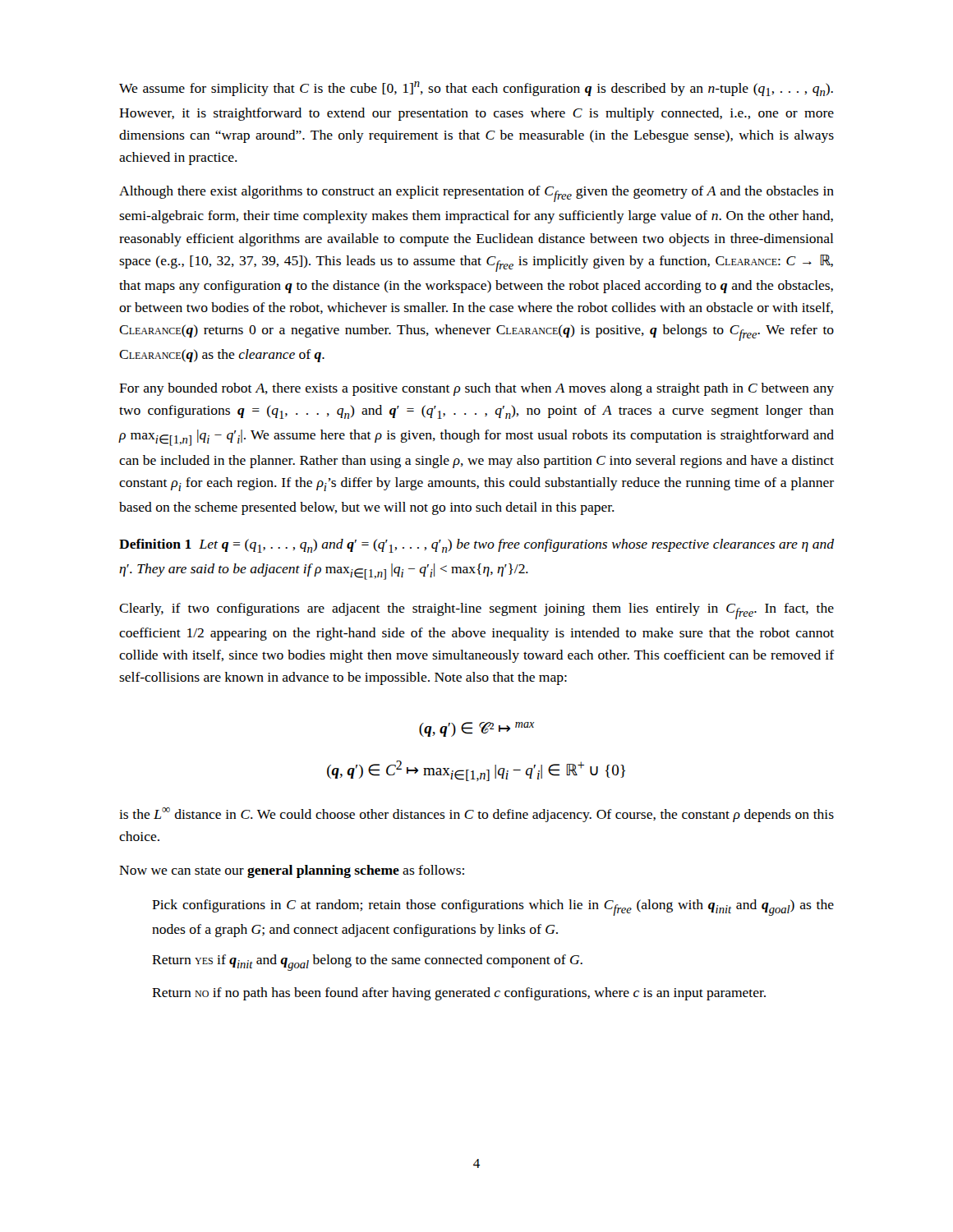Select the text block with the text "Although there exist"
This screenshot has height=1232, width=953.
[x=476, y=272]
